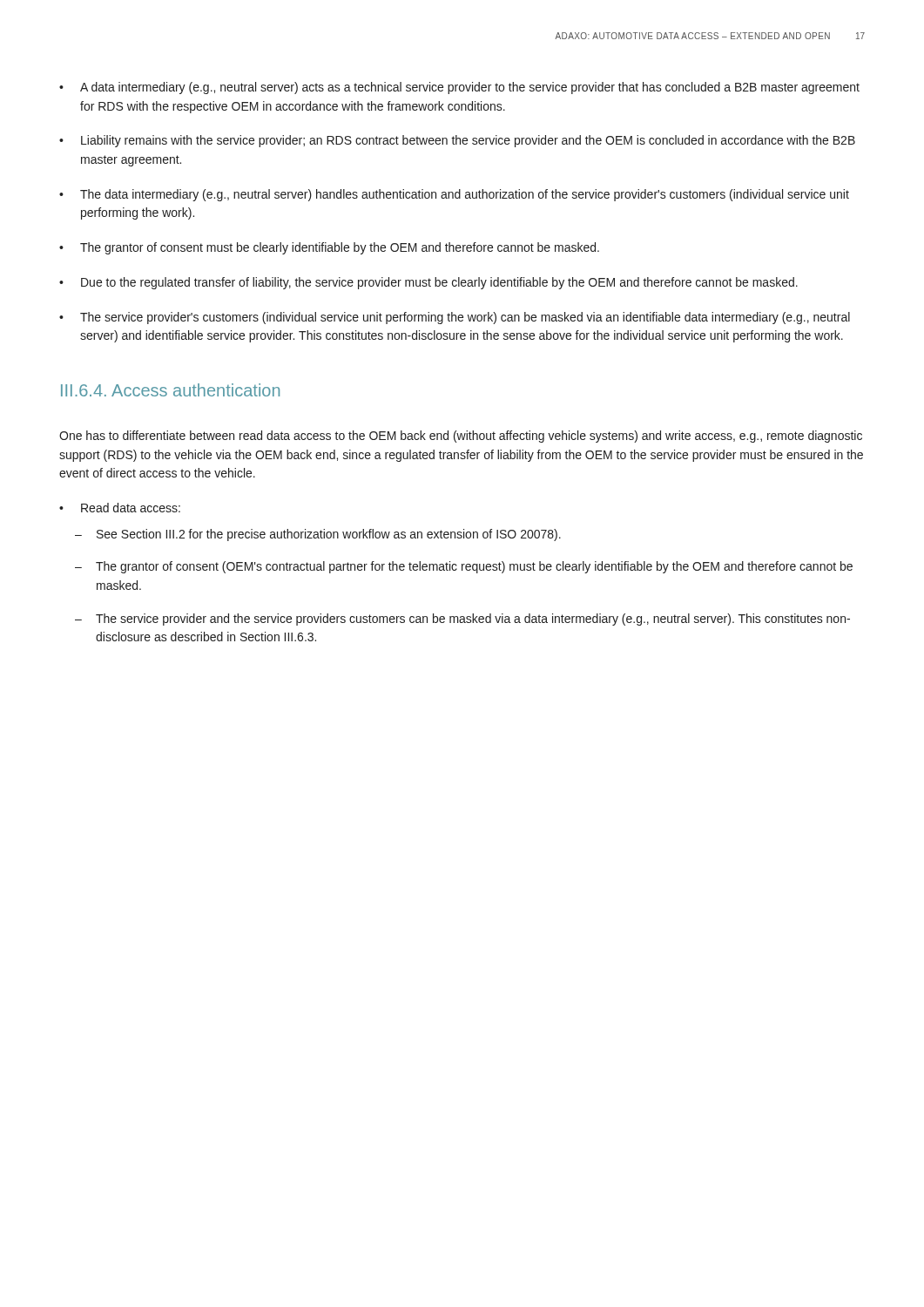The width and height of the screenshot is (924, 1307).
Task: Locate the block of text that opens with "• The data intermediary (e.g.,"
Action: [x=462, y=204]
